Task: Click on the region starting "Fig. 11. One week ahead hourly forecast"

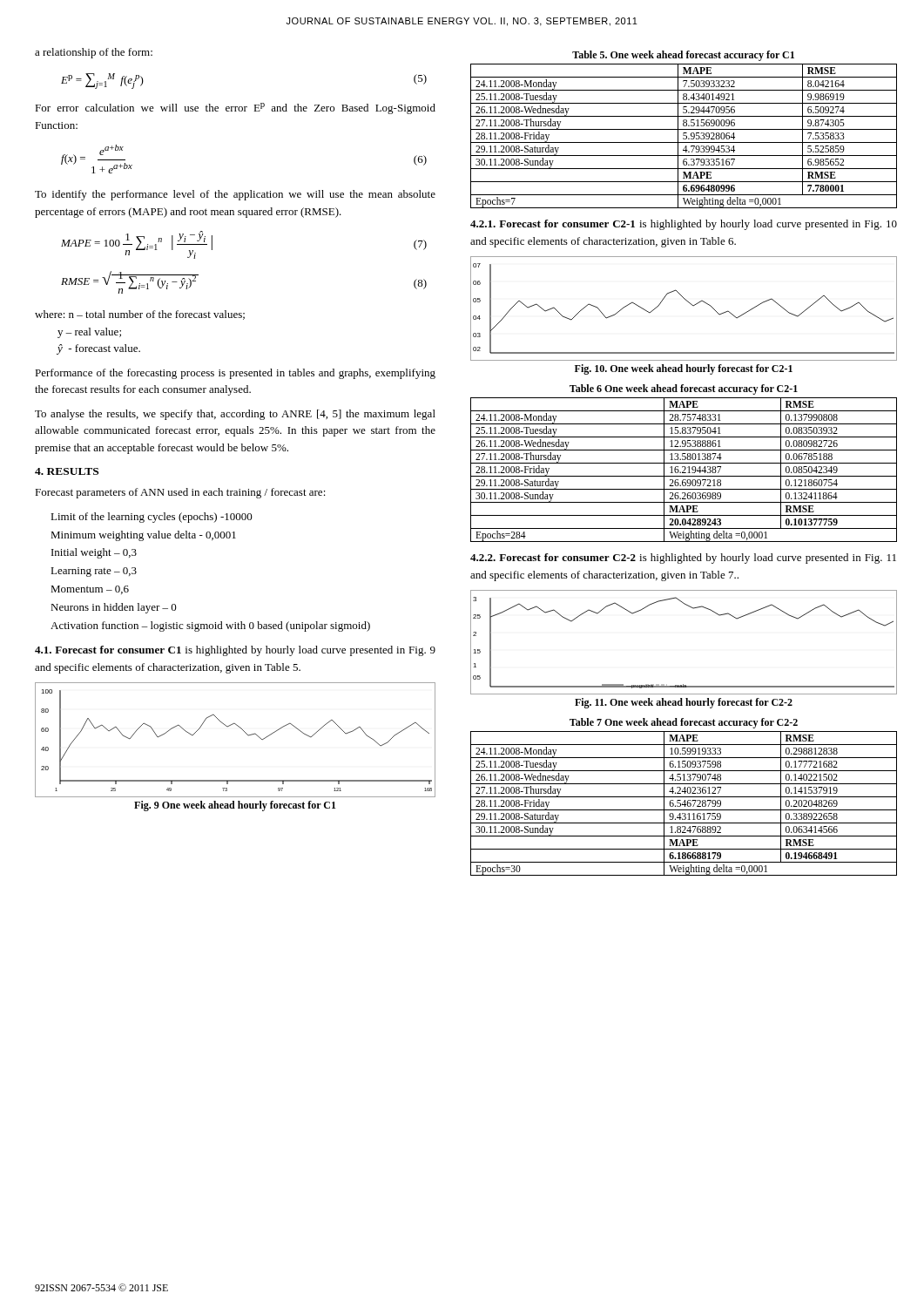Action: click(684, 702)
